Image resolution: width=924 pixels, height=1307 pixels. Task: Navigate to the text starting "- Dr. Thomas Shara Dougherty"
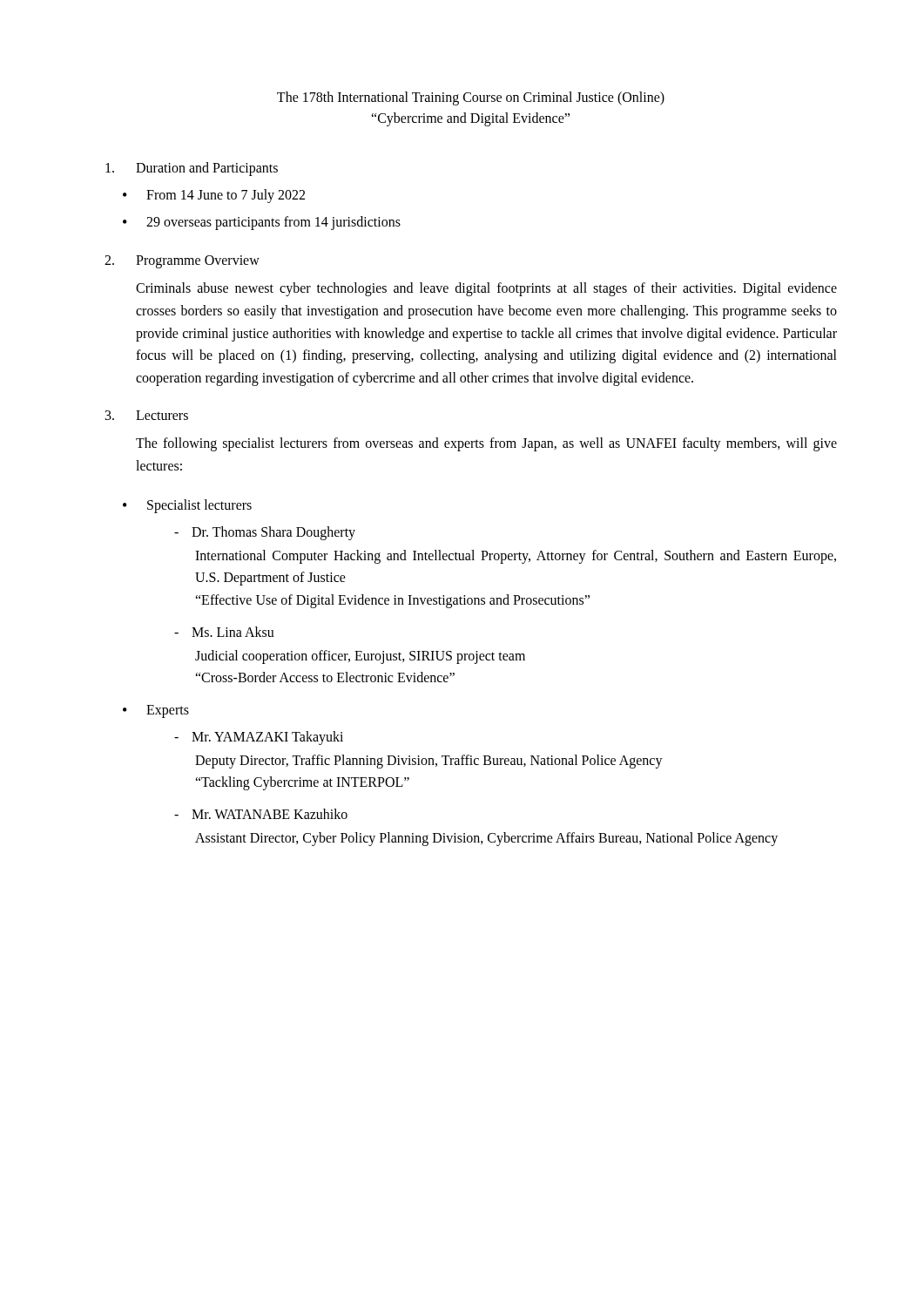coord(265,533)
